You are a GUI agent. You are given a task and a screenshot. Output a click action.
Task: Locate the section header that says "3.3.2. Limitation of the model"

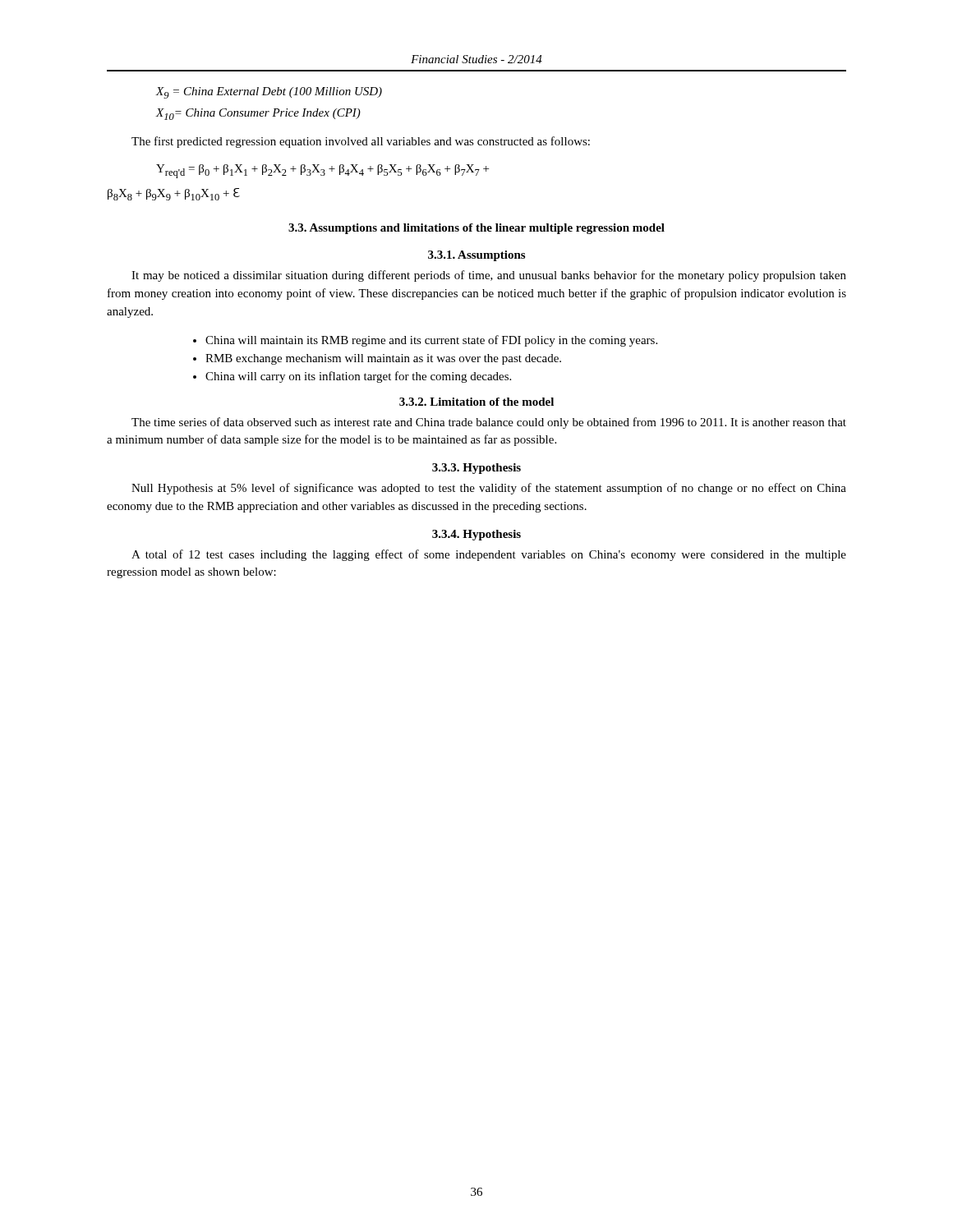476,401
